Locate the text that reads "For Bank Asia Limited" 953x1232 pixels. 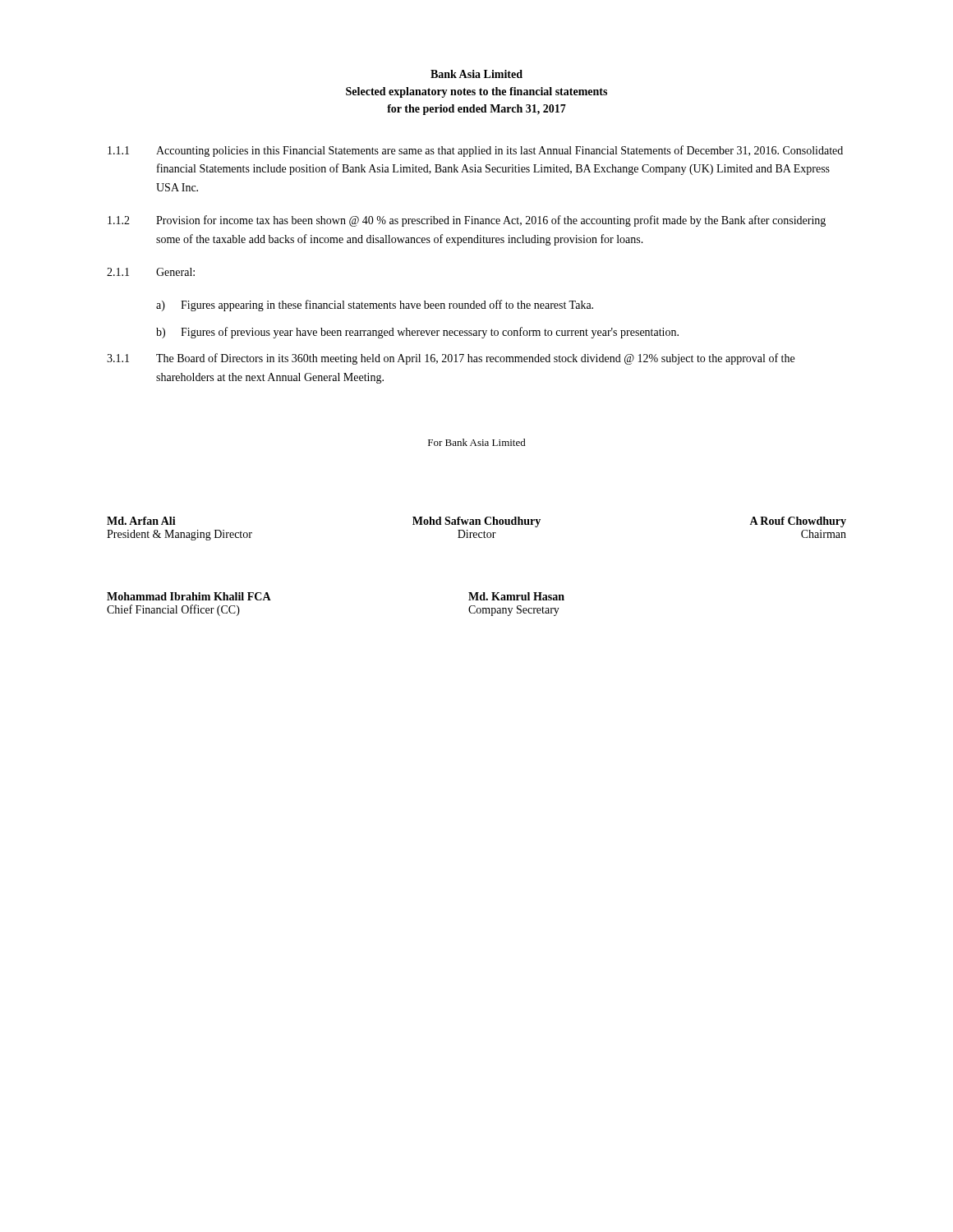pyautogui.click(x=476, y=442)
